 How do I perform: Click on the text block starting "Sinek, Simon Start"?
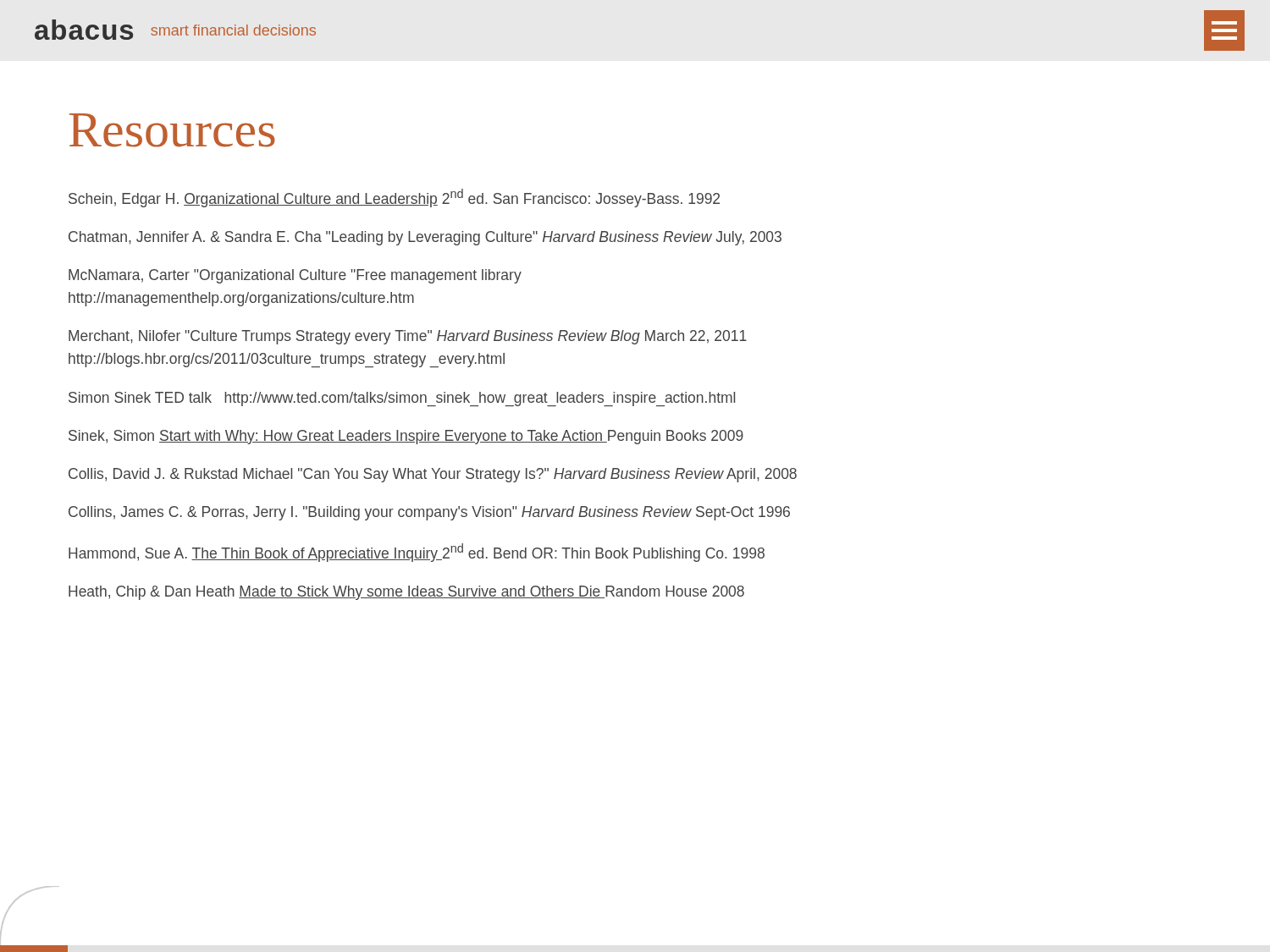(x=406, y=436)
